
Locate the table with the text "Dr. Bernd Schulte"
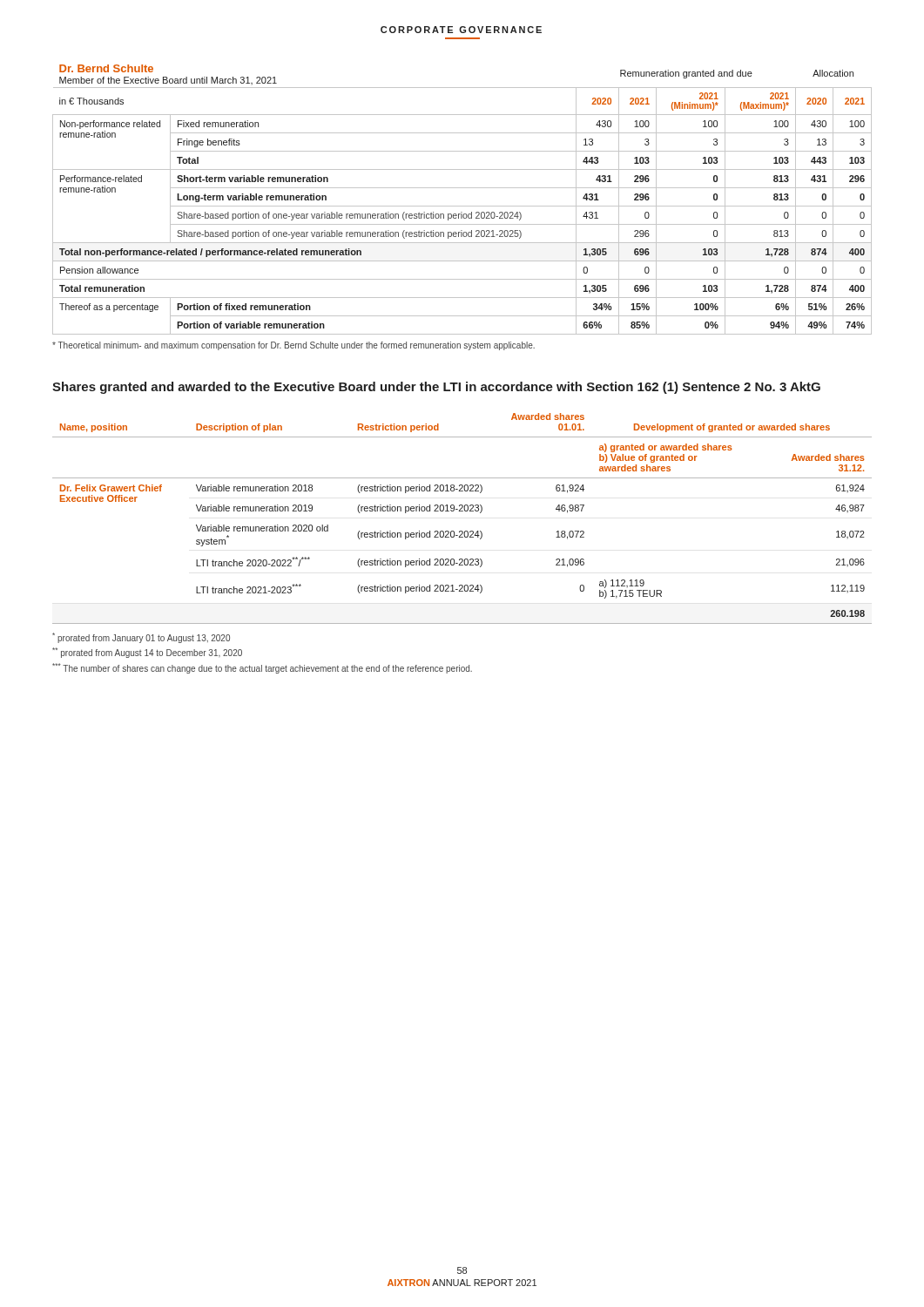point(462,197)
